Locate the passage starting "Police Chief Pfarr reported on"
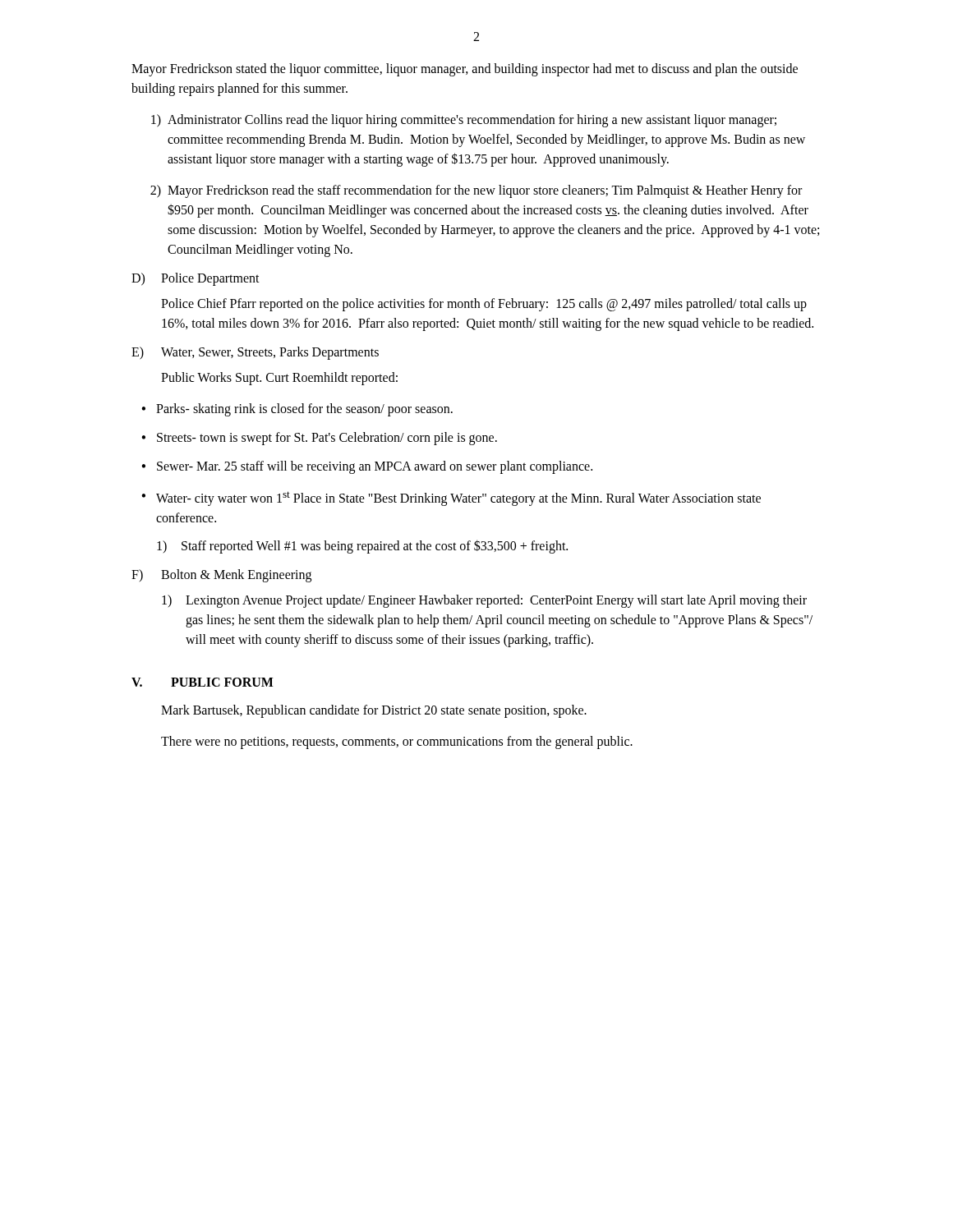 pos(488,313)
